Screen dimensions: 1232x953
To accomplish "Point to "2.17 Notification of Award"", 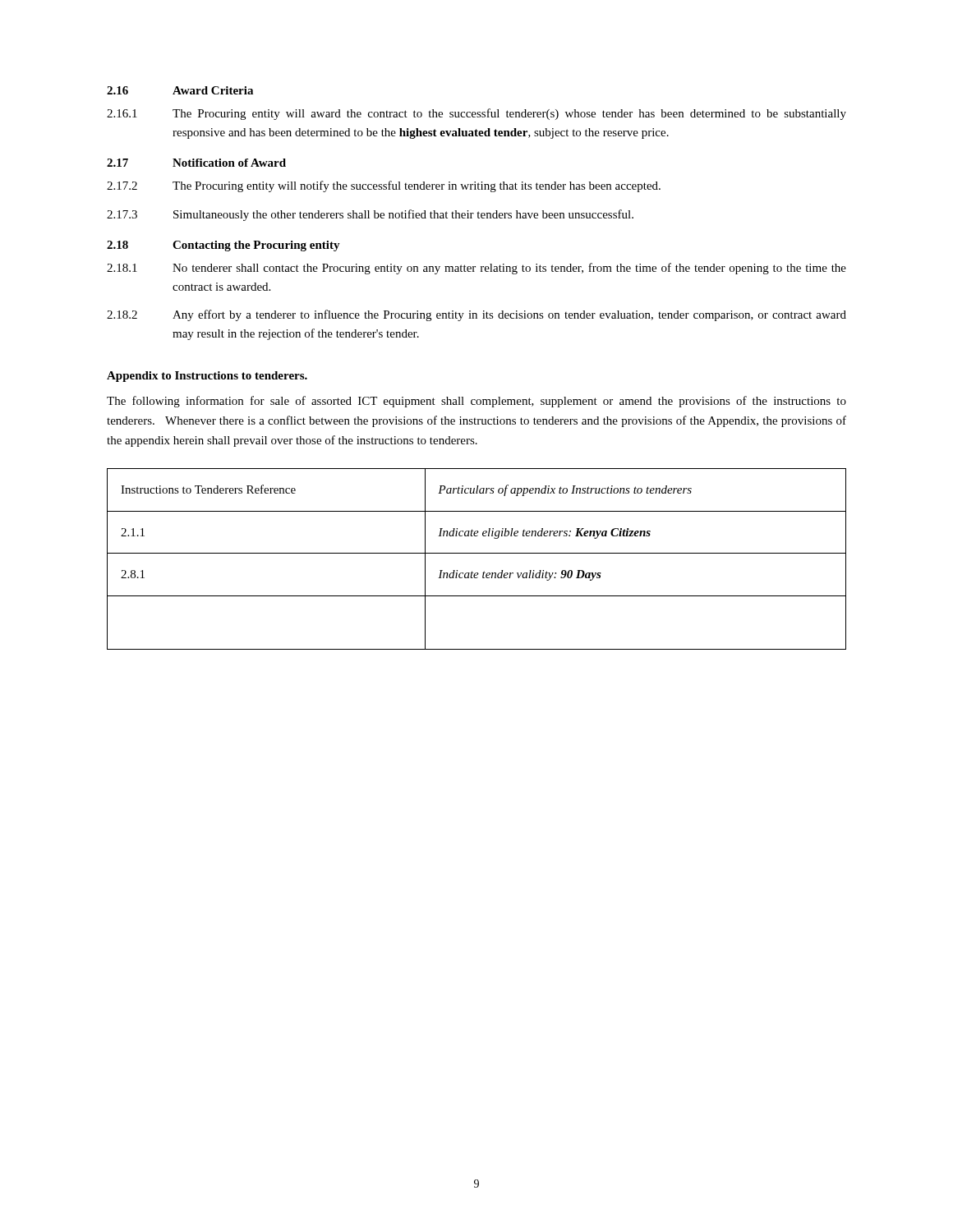I will tap(196, 163).
